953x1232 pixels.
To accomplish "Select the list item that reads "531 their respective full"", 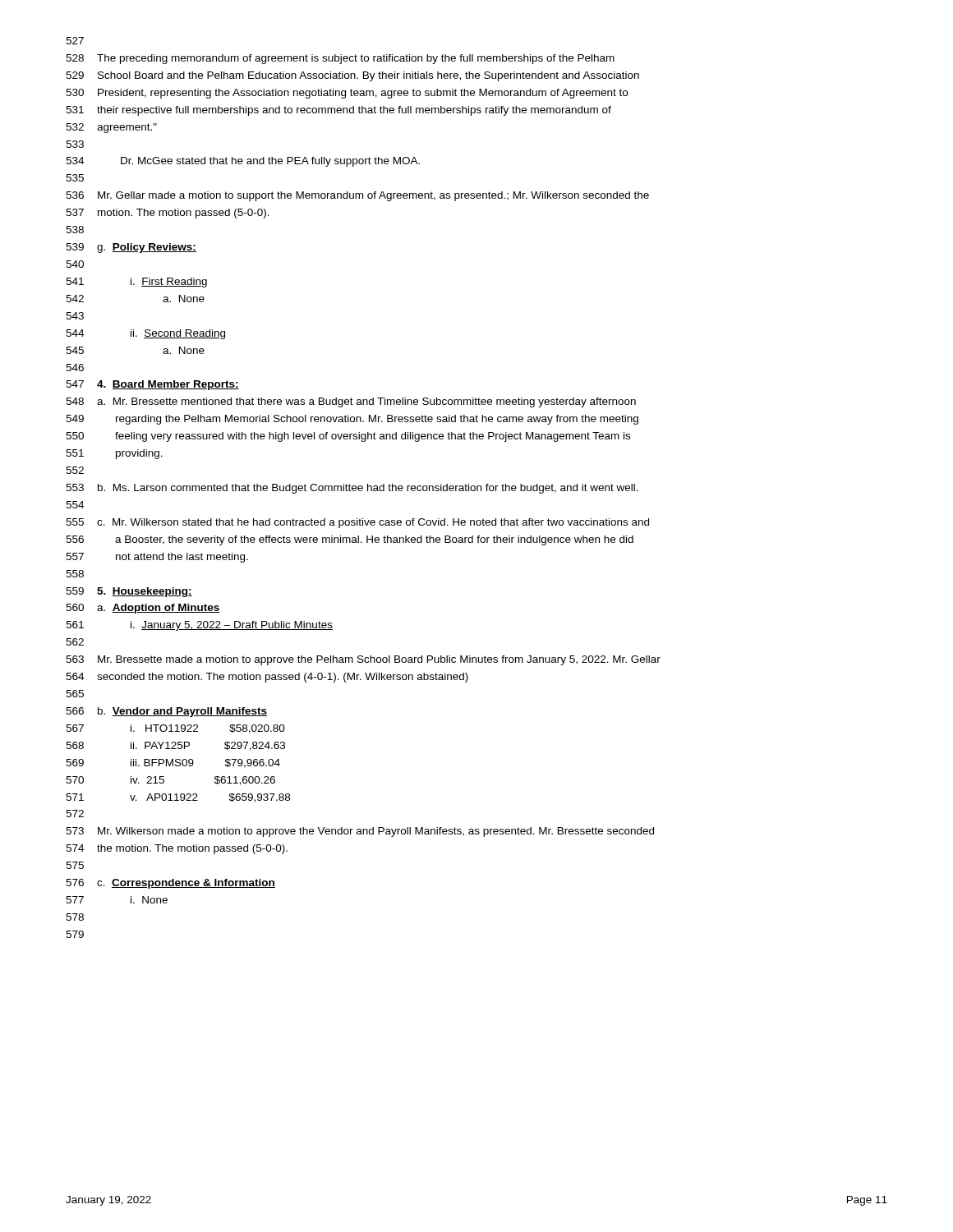I will (338, 110).
